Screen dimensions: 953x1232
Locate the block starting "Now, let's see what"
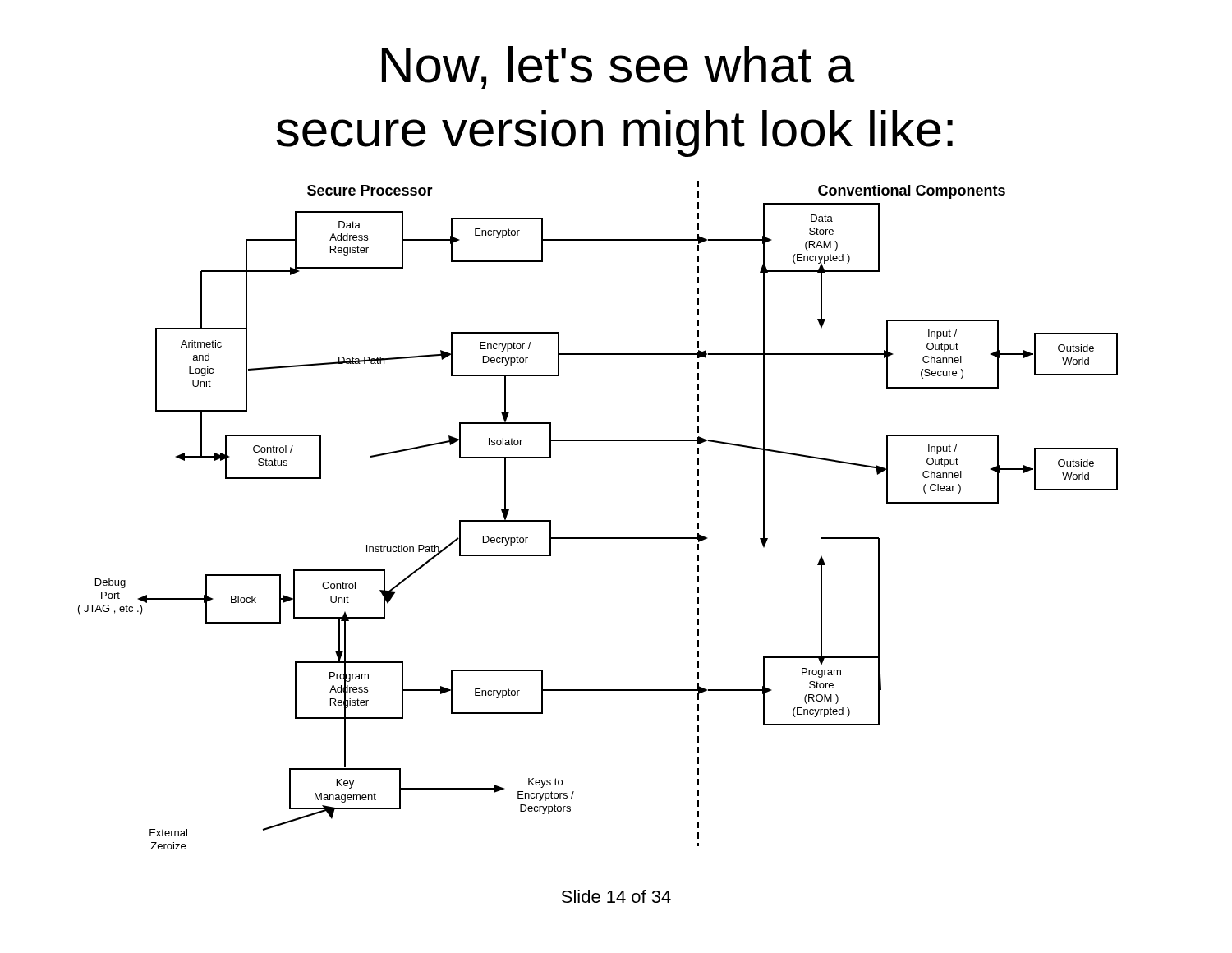[616, 96]
